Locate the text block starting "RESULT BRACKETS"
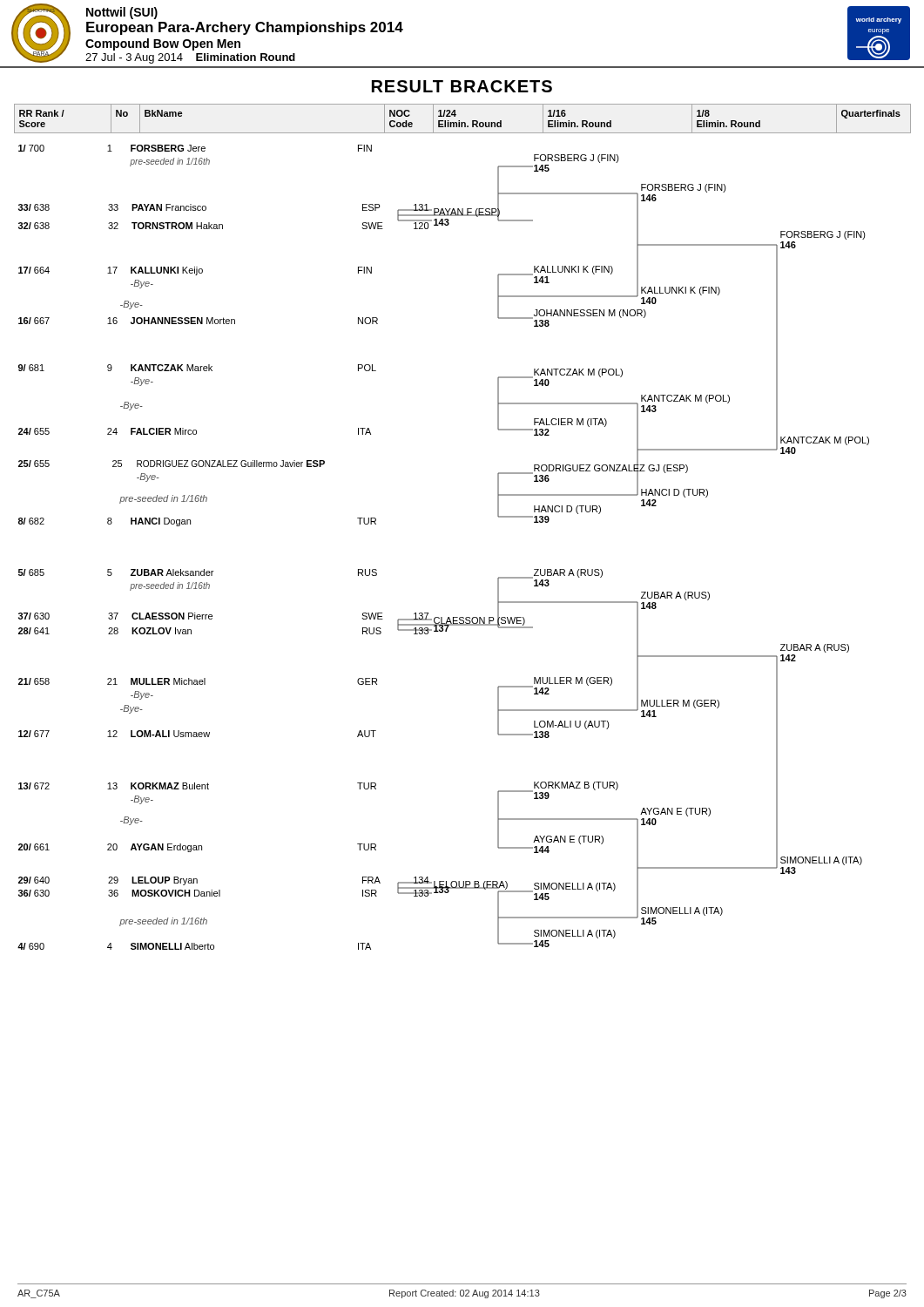924x1307 pixels. (x=462, y=86)
